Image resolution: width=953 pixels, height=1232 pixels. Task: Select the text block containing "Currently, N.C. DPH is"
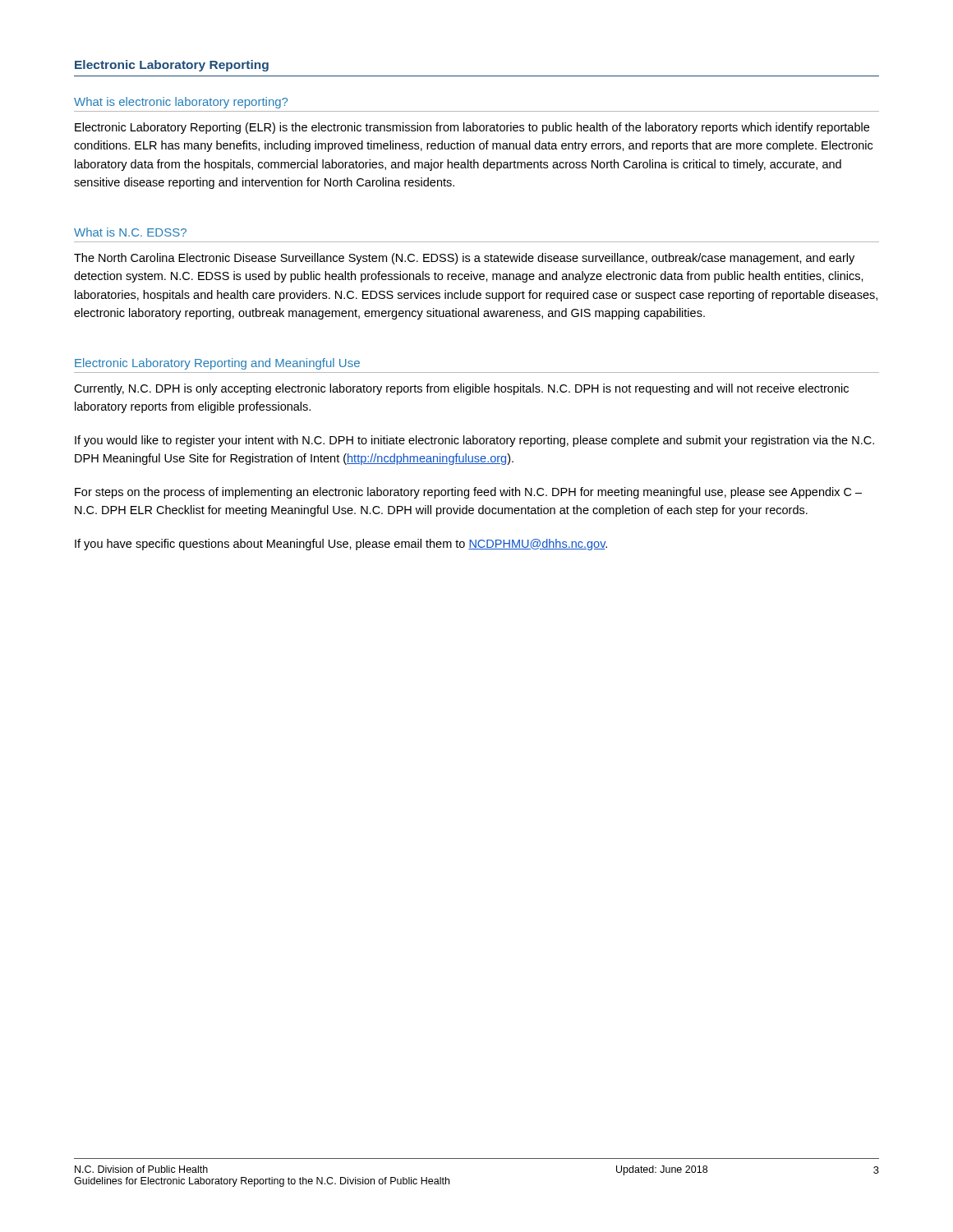(x=461, y=398)
